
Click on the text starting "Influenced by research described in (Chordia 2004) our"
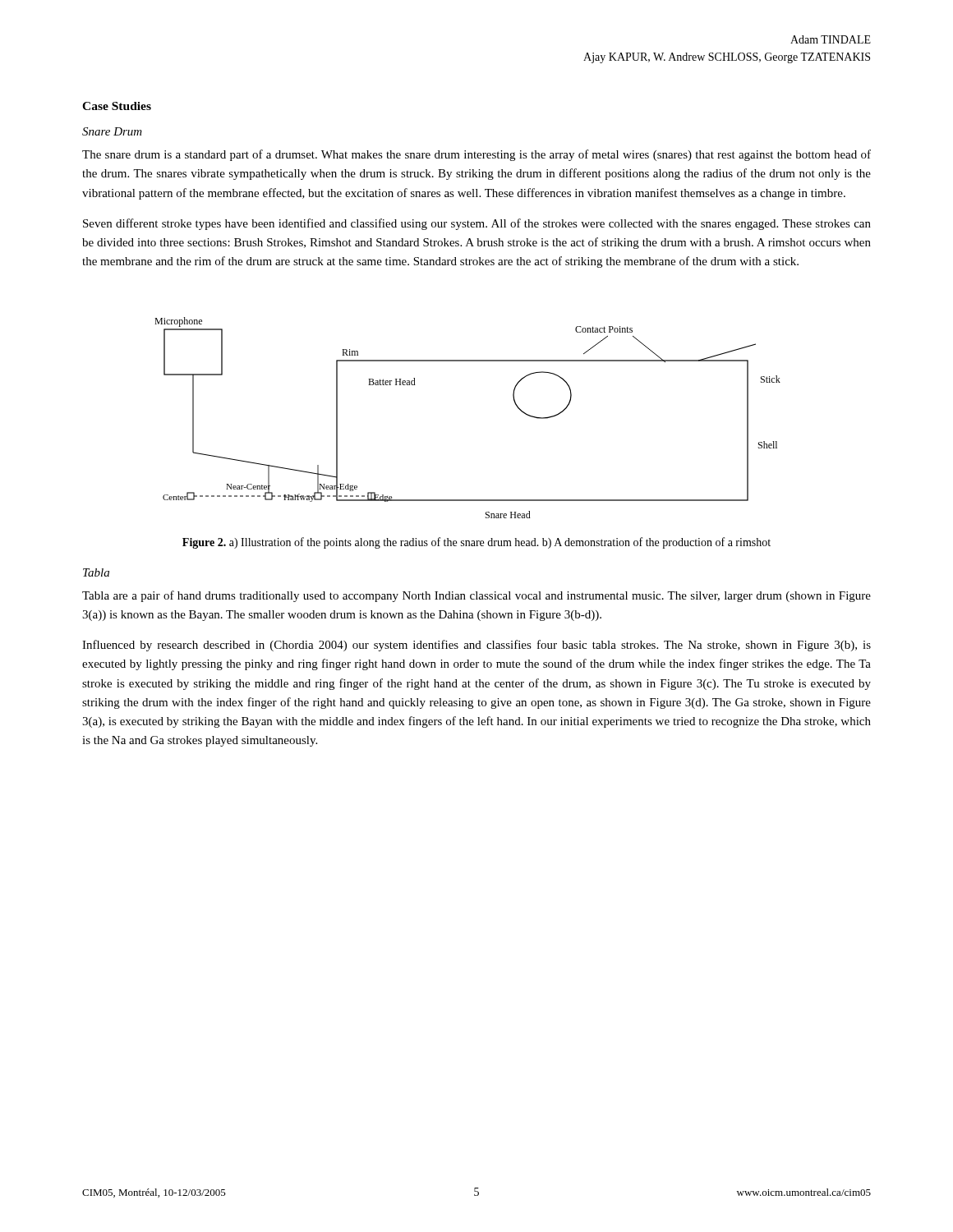pyautogui.click(x=476, y=693)
